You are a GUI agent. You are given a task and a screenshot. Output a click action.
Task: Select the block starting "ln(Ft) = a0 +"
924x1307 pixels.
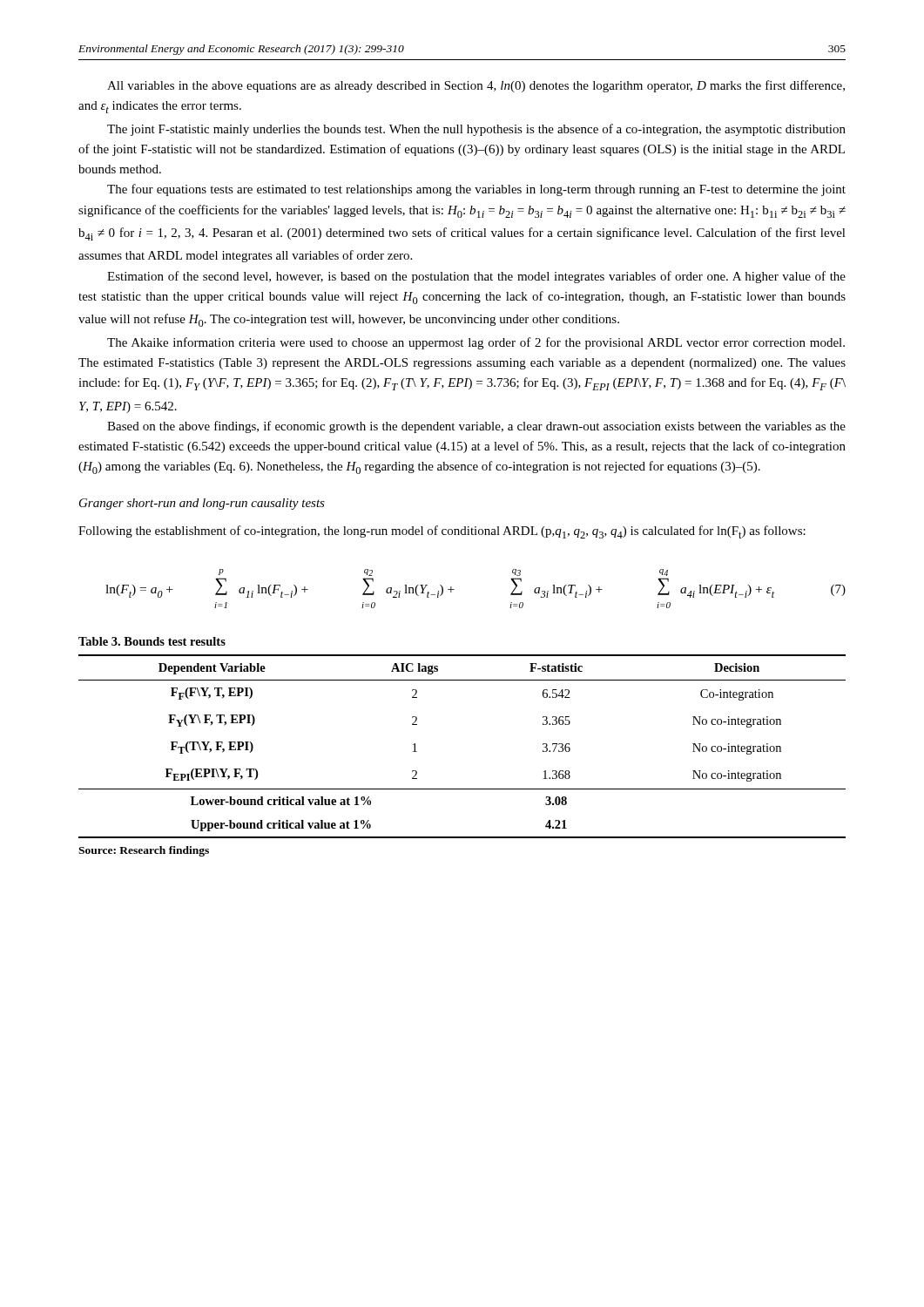coord(221,573)
